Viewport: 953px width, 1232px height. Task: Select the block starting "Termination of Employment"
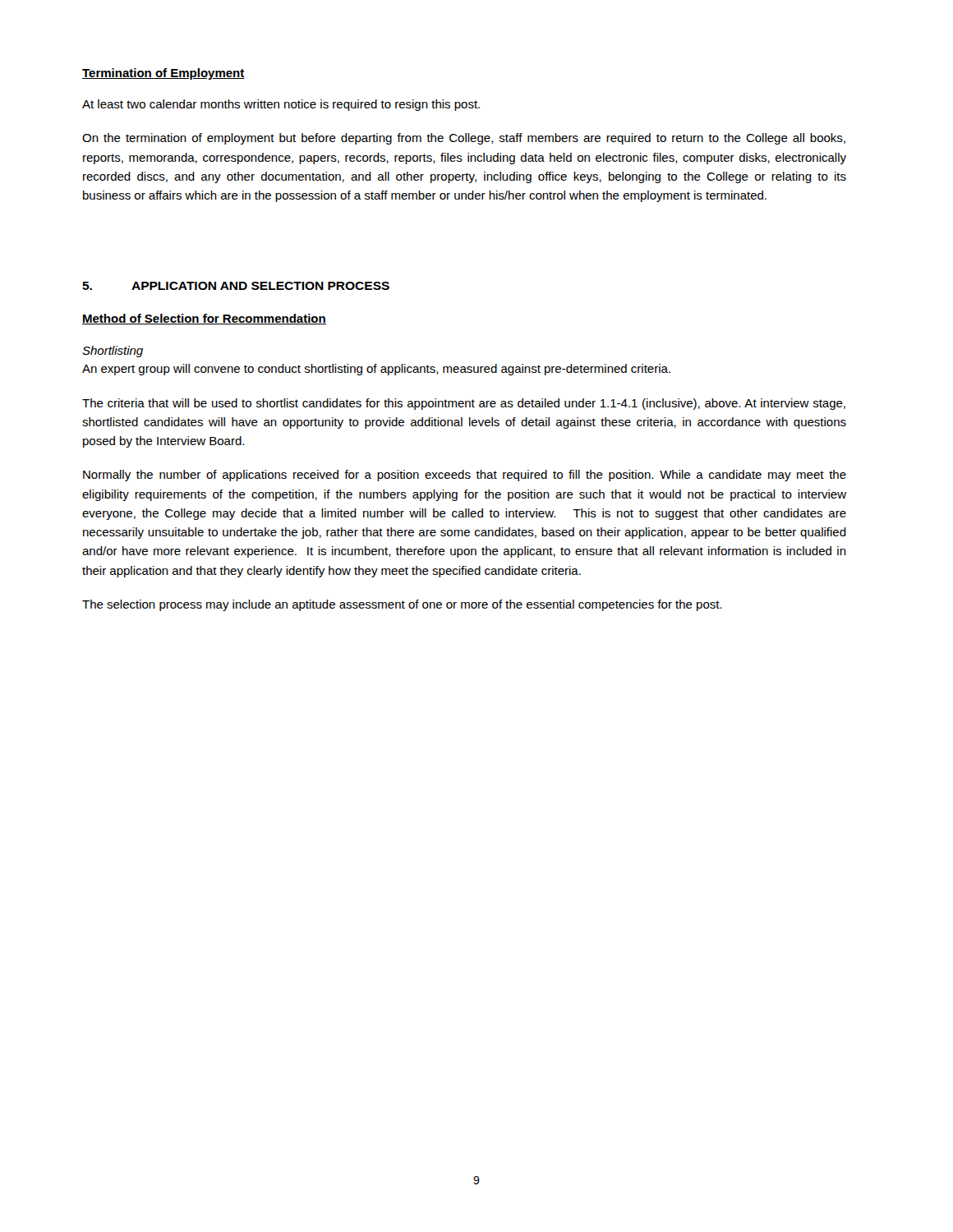click(163, 73)
